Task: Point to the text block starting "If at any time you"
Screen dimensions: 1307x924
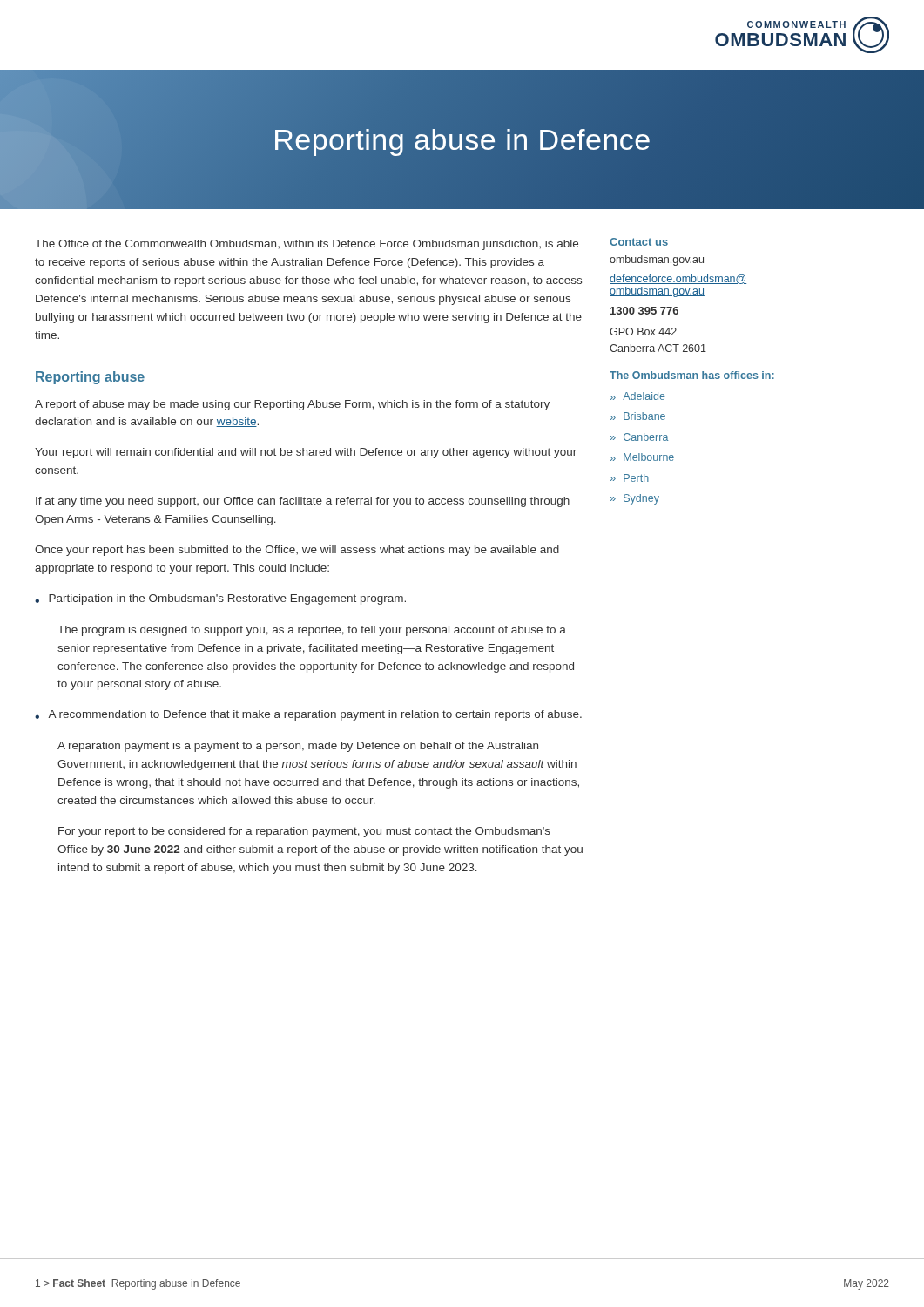Action: tap(302, 510)
